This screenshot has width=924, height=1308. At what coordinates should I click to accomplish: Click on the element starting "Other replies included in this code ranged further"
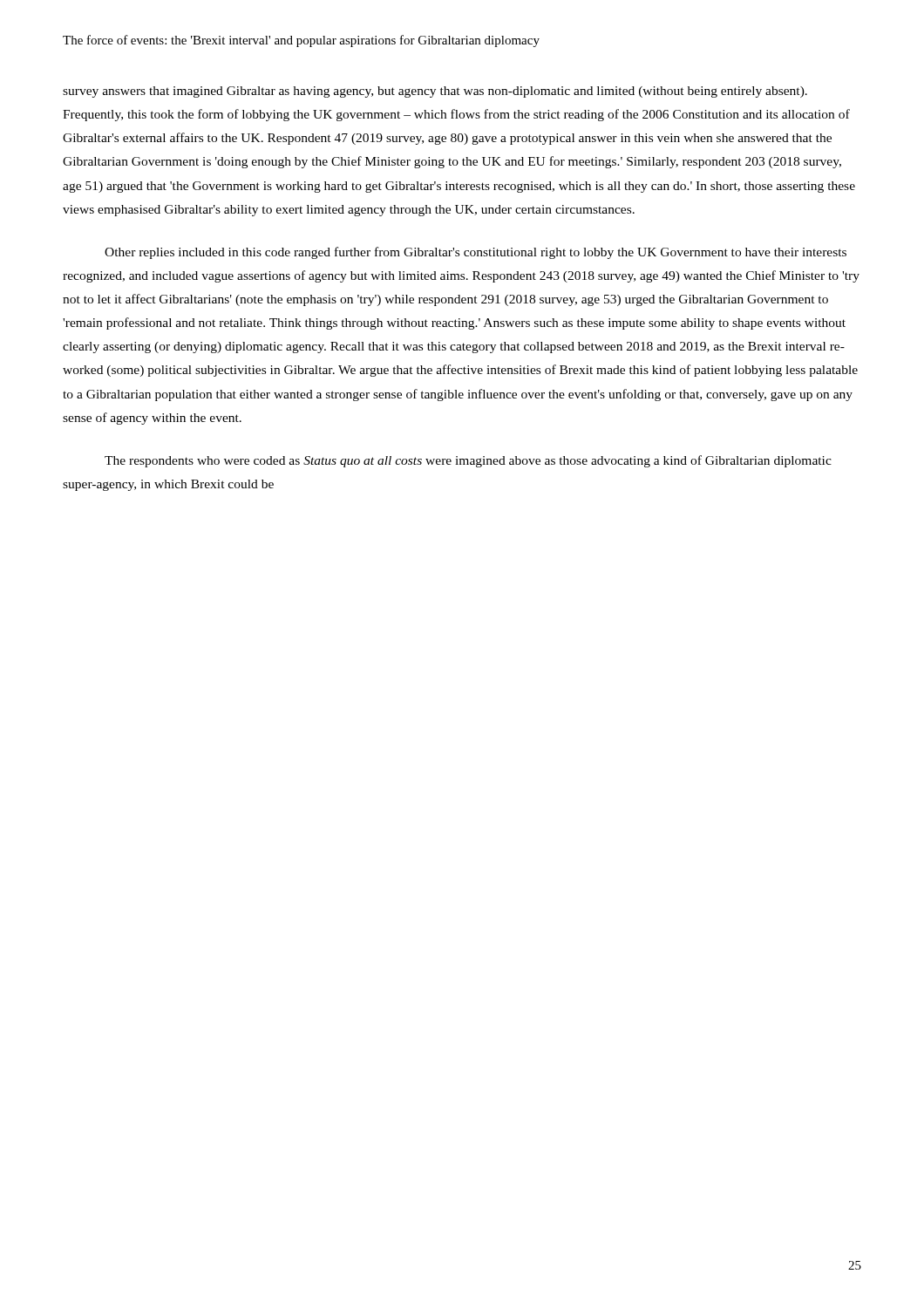(x=461, y=334)
